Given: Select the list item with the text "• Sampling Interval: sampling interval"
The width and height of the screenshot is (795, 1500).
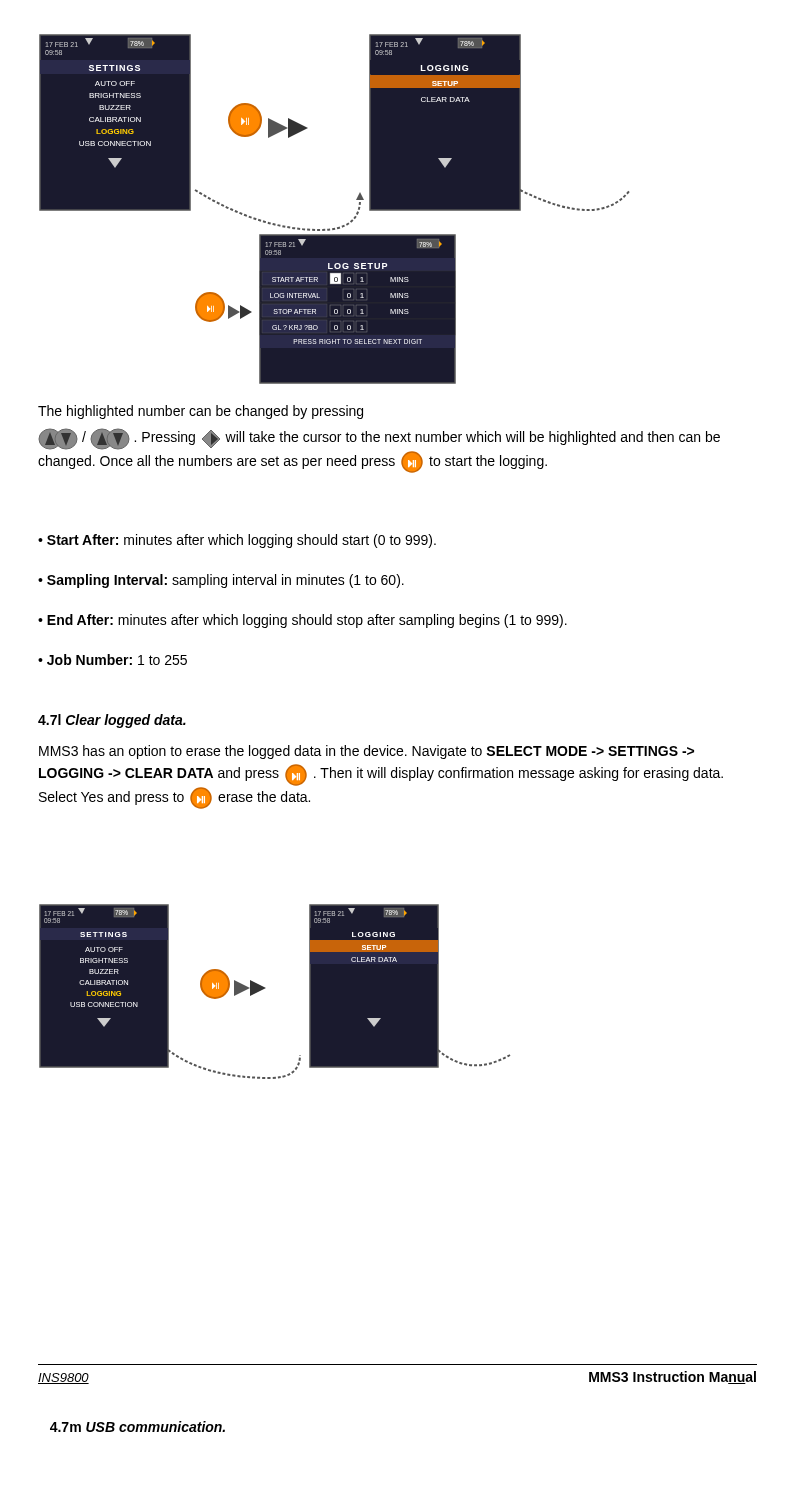Looking at the screenshot, I should coord(221,580).
